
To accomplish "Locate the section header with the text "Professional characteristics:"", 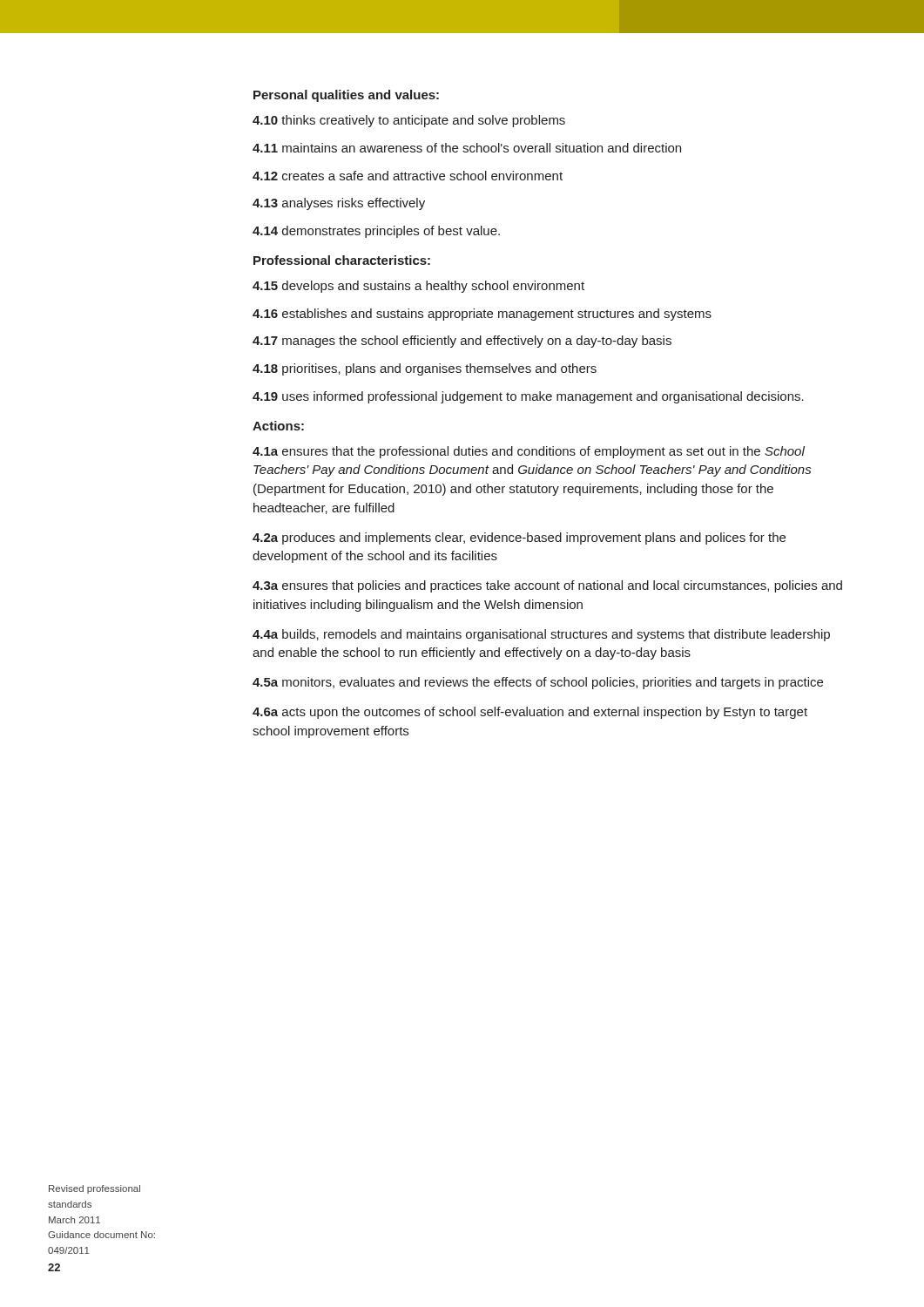I will point(342,260).
